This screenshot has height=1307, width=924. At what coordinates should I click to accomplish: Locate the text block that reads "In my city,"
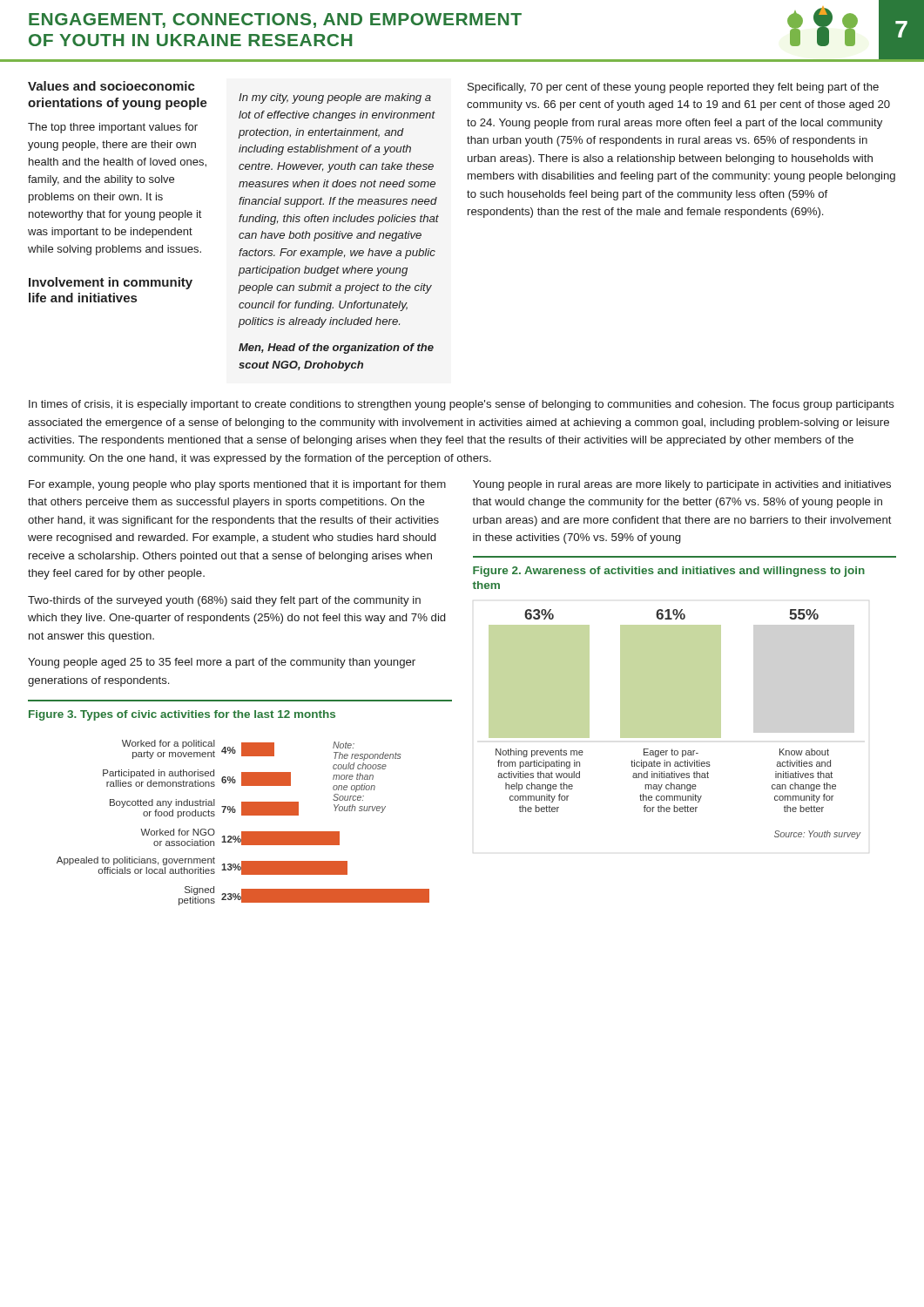click(339, 232)
